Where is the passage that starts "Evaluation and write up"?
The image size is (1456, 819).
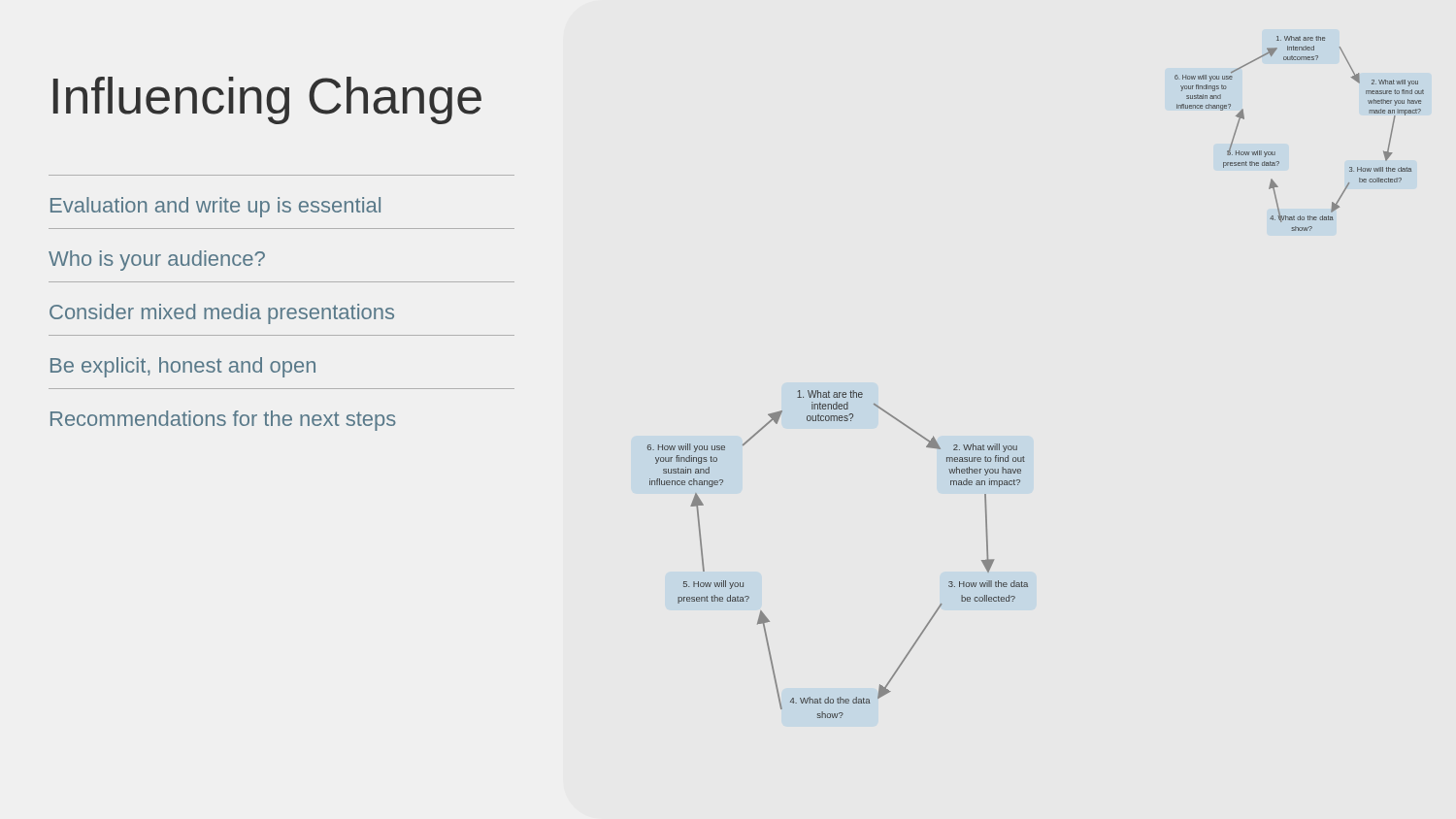pos(215,205)
